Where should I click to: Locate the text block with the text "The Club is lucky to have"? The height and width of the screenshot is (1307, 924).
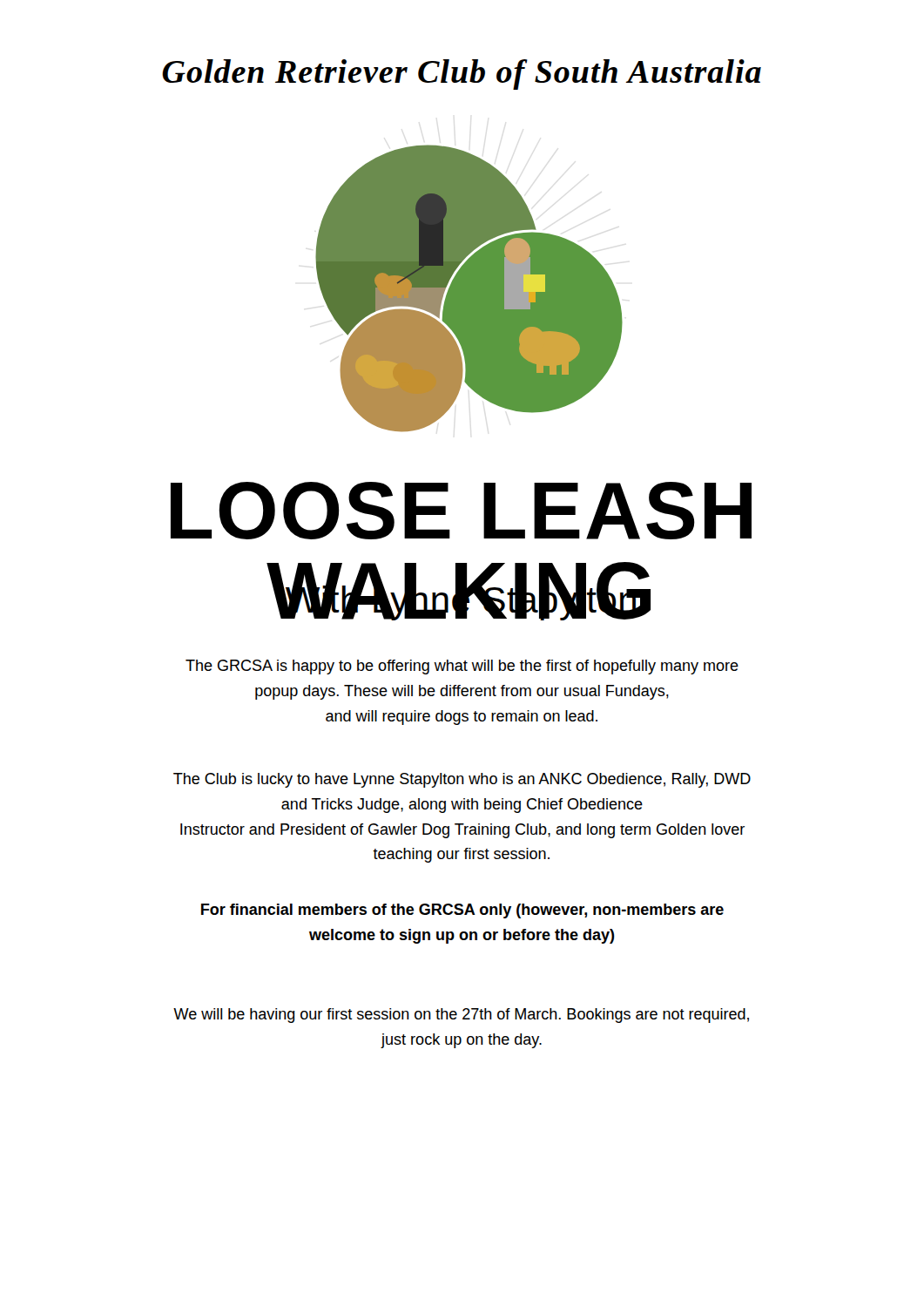[x=462, y=817]
